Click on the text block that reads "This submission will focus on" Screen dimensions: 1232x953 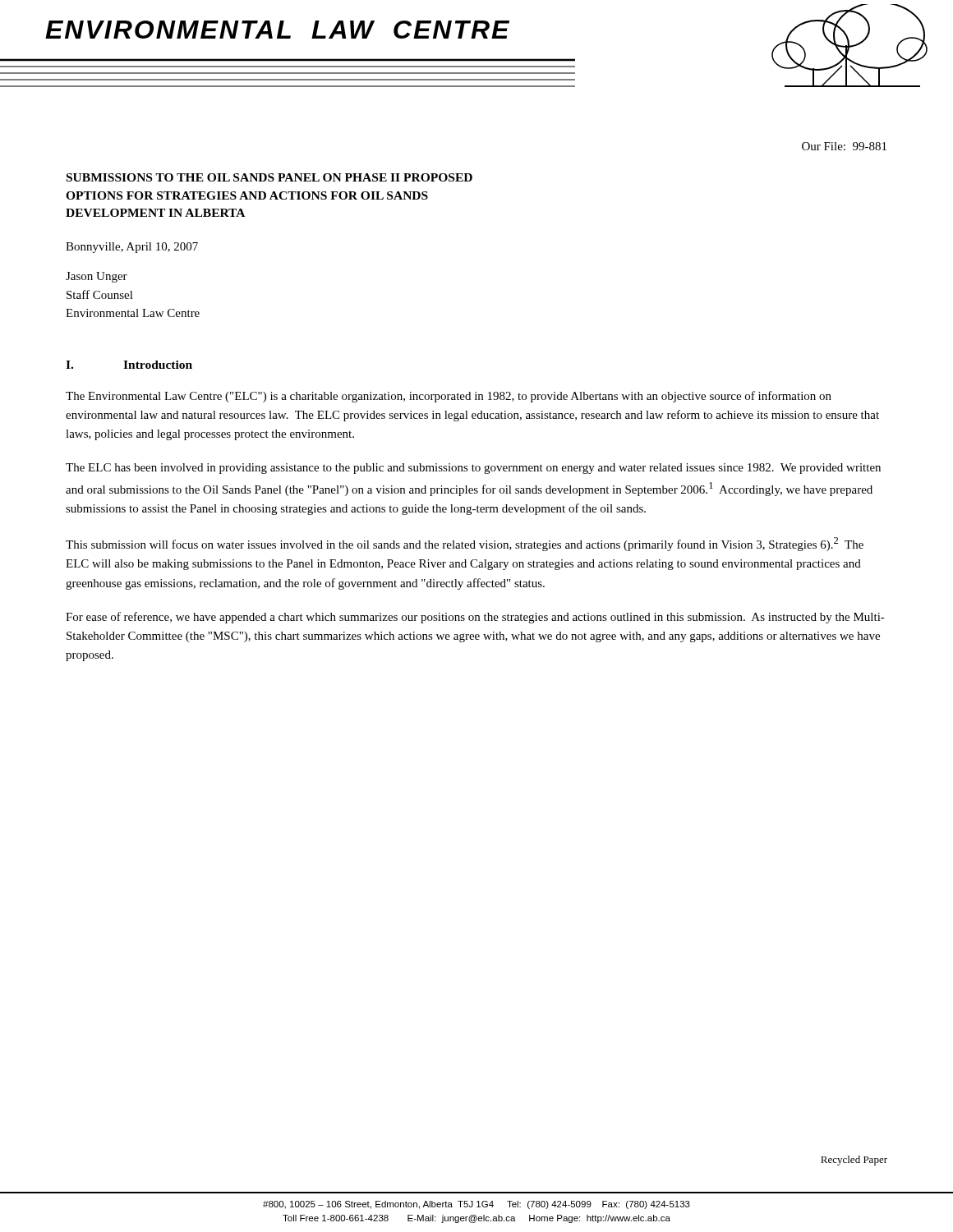465,562
